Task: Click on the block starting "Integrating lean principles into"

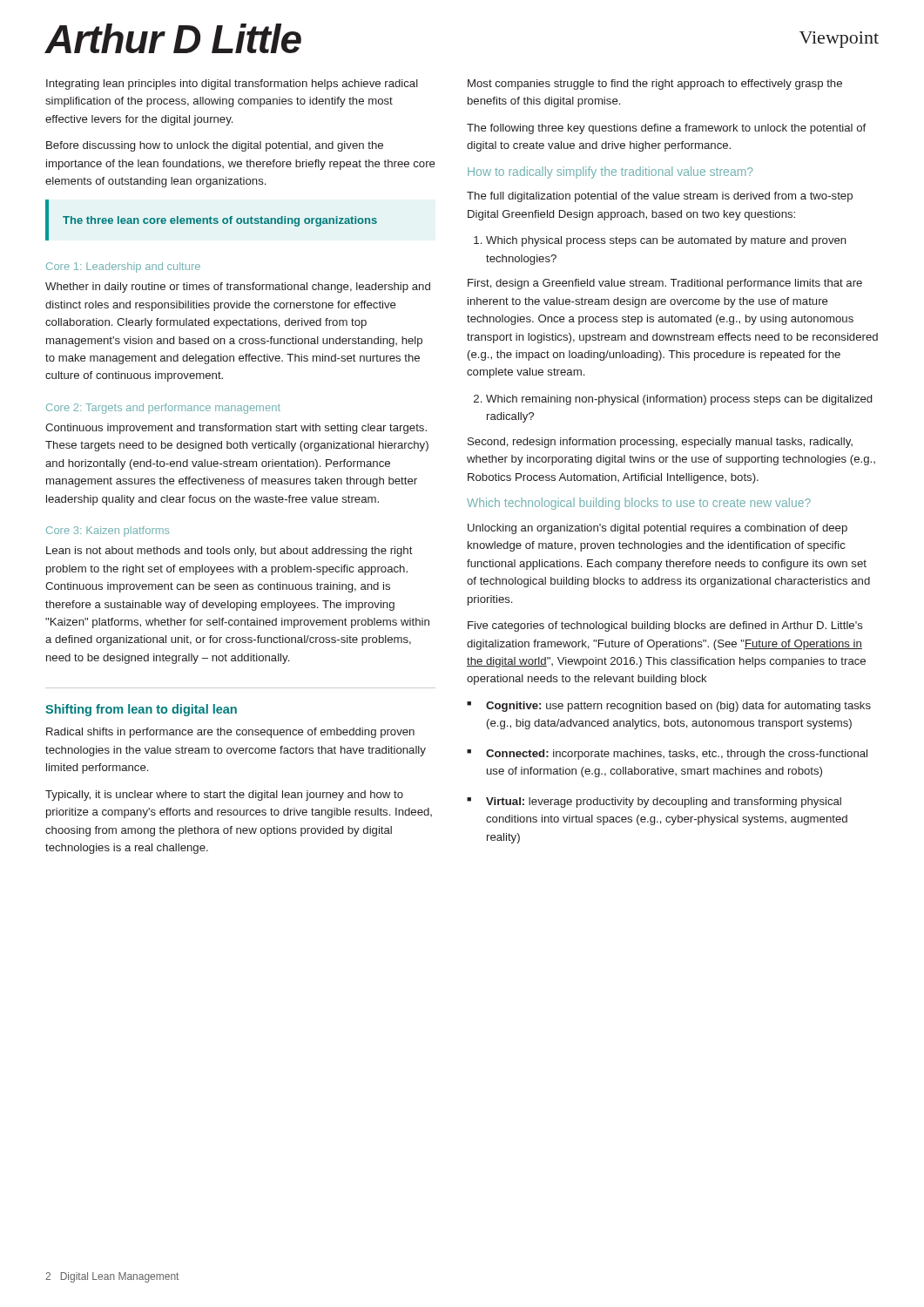Action: coord(240,133)
